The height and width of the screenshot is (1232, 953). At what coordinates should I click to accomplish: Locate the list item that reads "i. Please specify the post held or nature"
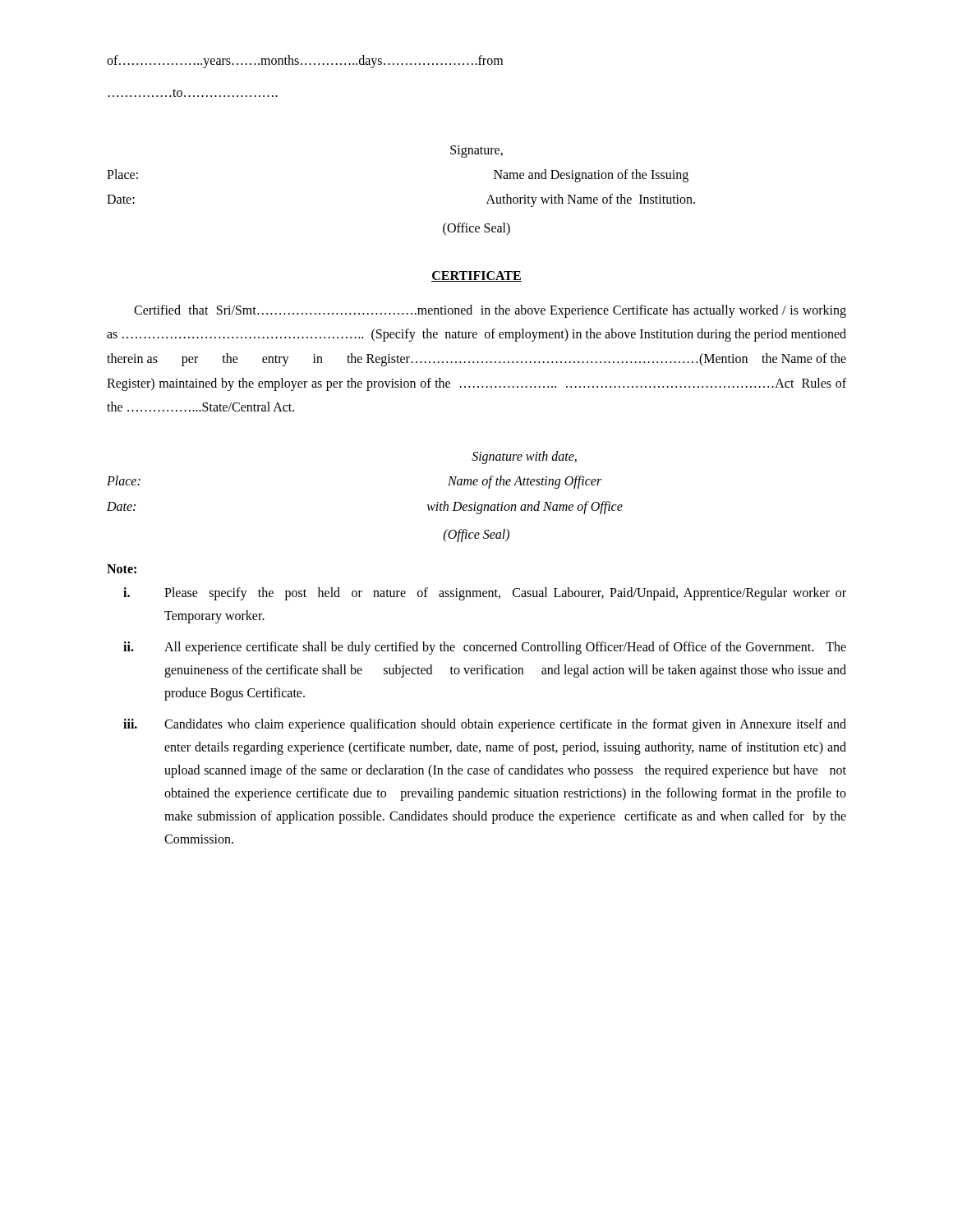[476, 604]
